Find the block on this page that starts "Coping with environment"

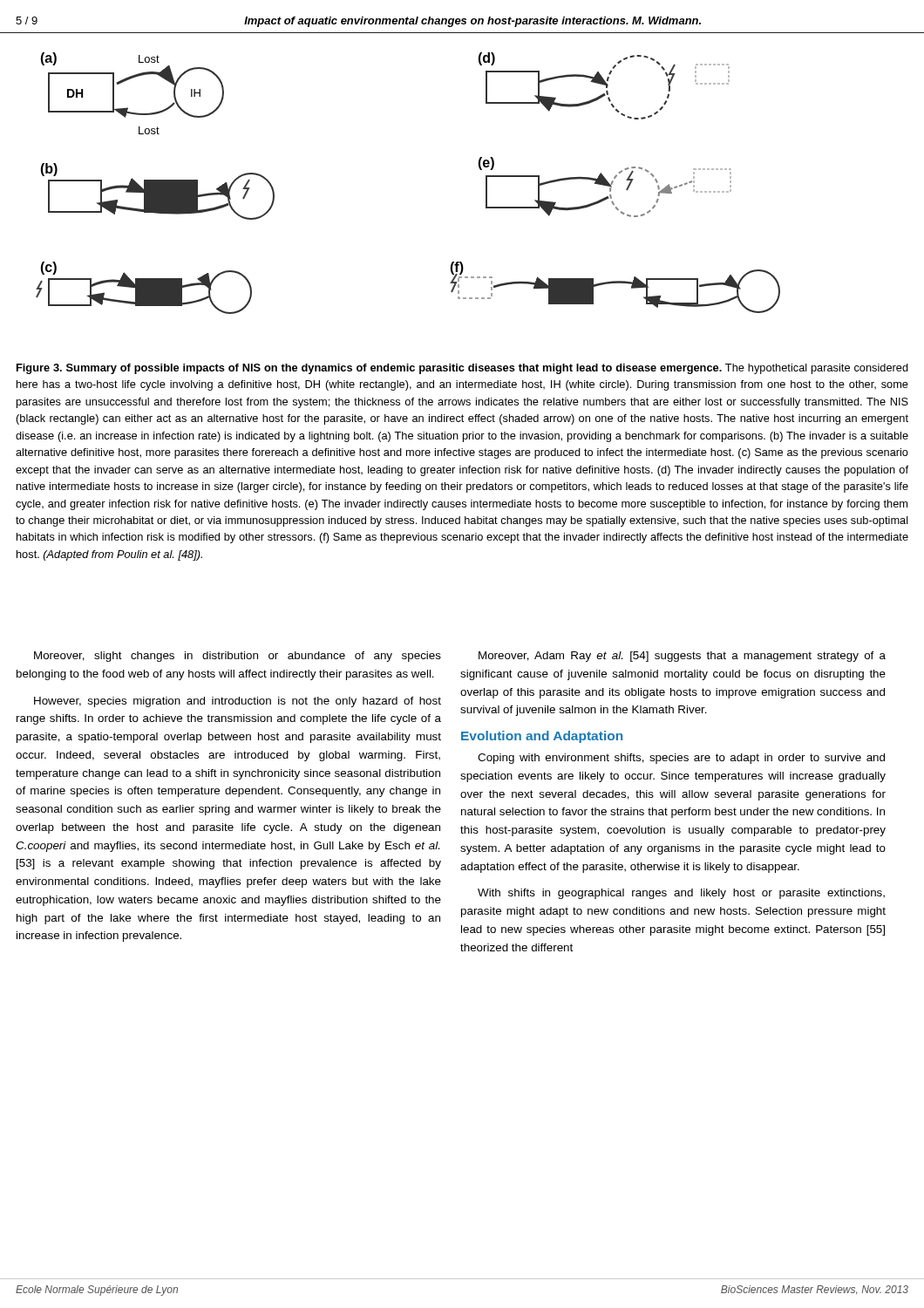coord(673,812)
